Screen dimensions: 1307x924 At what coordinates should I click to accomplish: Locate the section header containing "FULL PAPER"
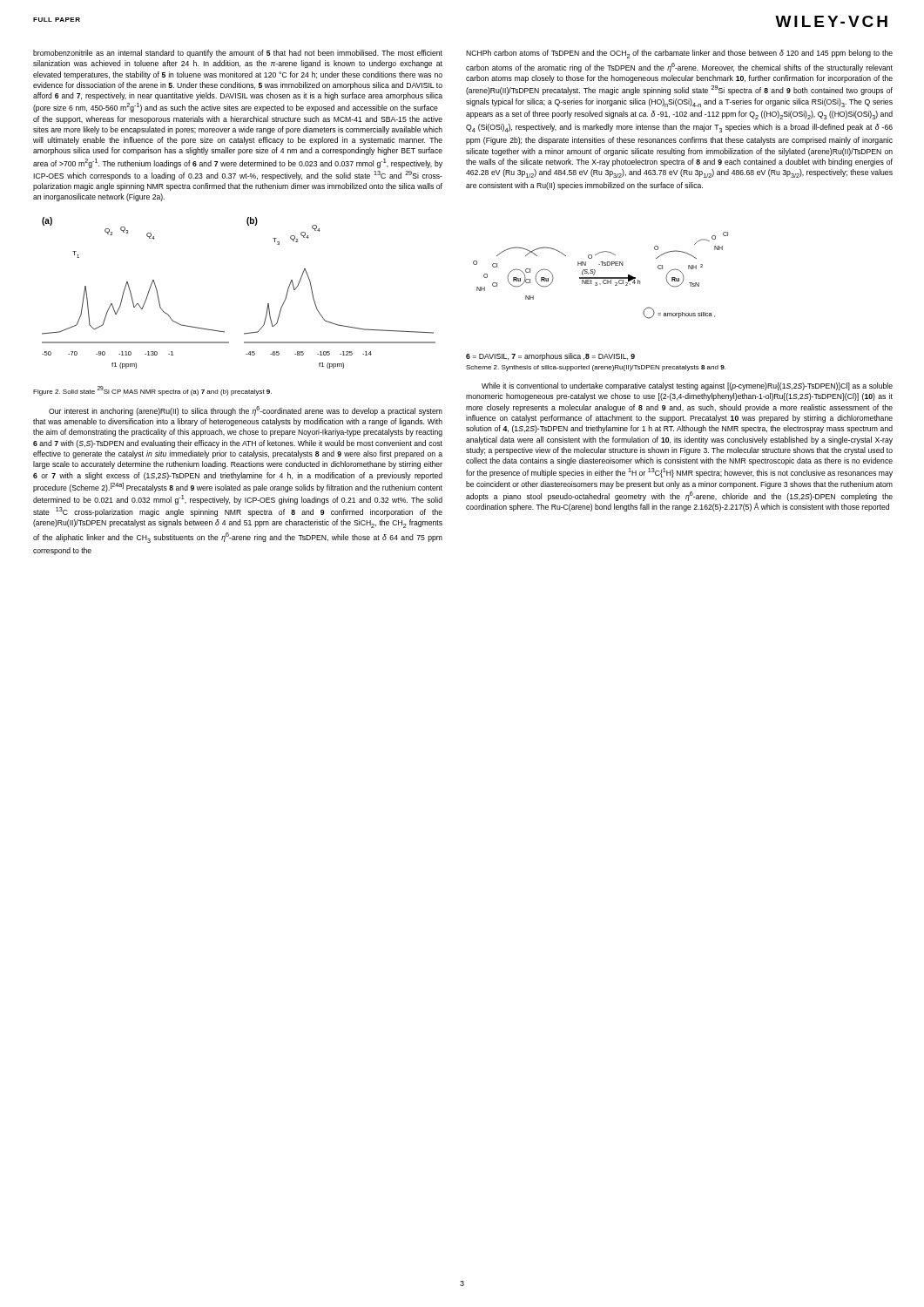click(57, 20)
